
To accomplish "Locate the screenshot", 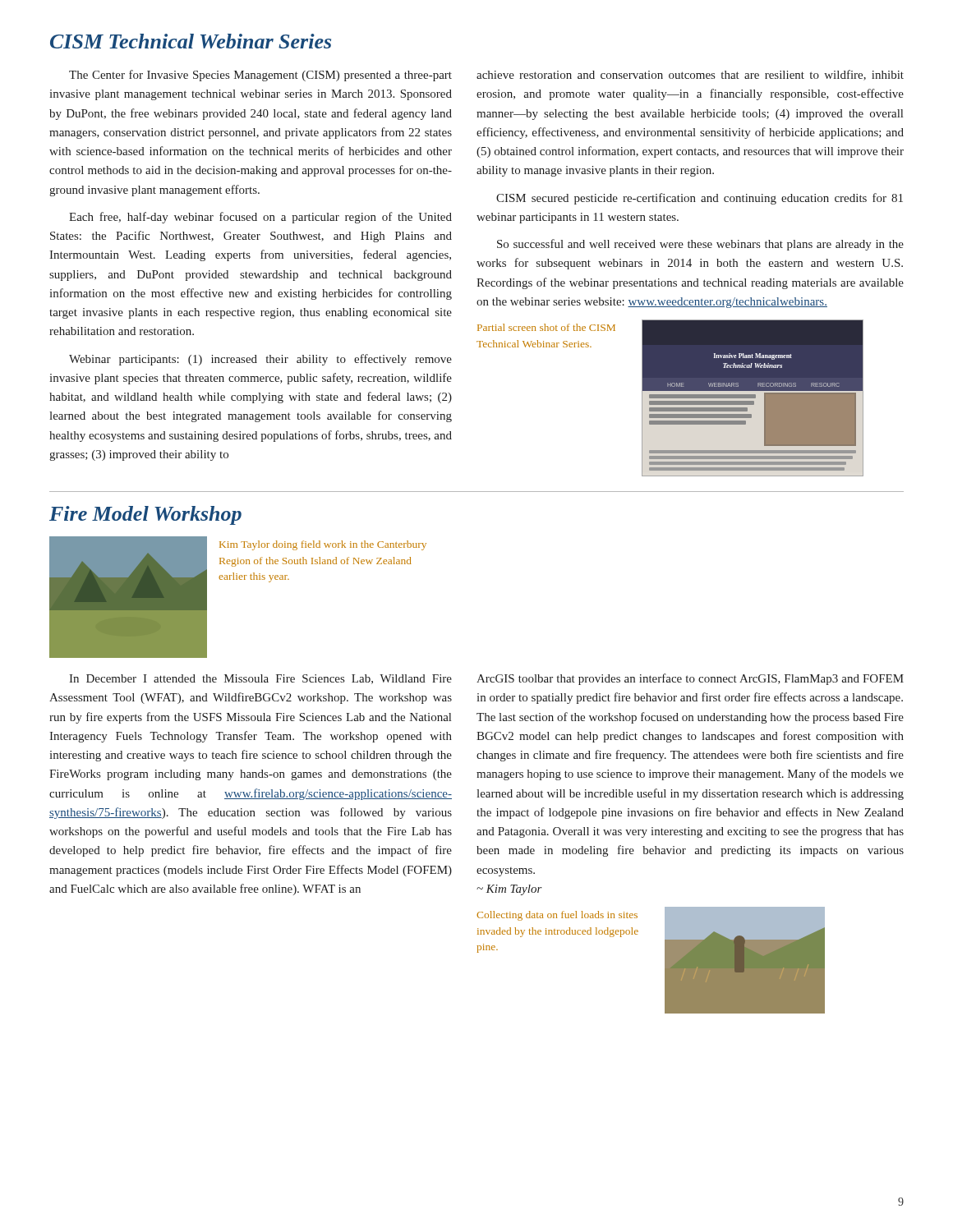I will click(753, 398).
